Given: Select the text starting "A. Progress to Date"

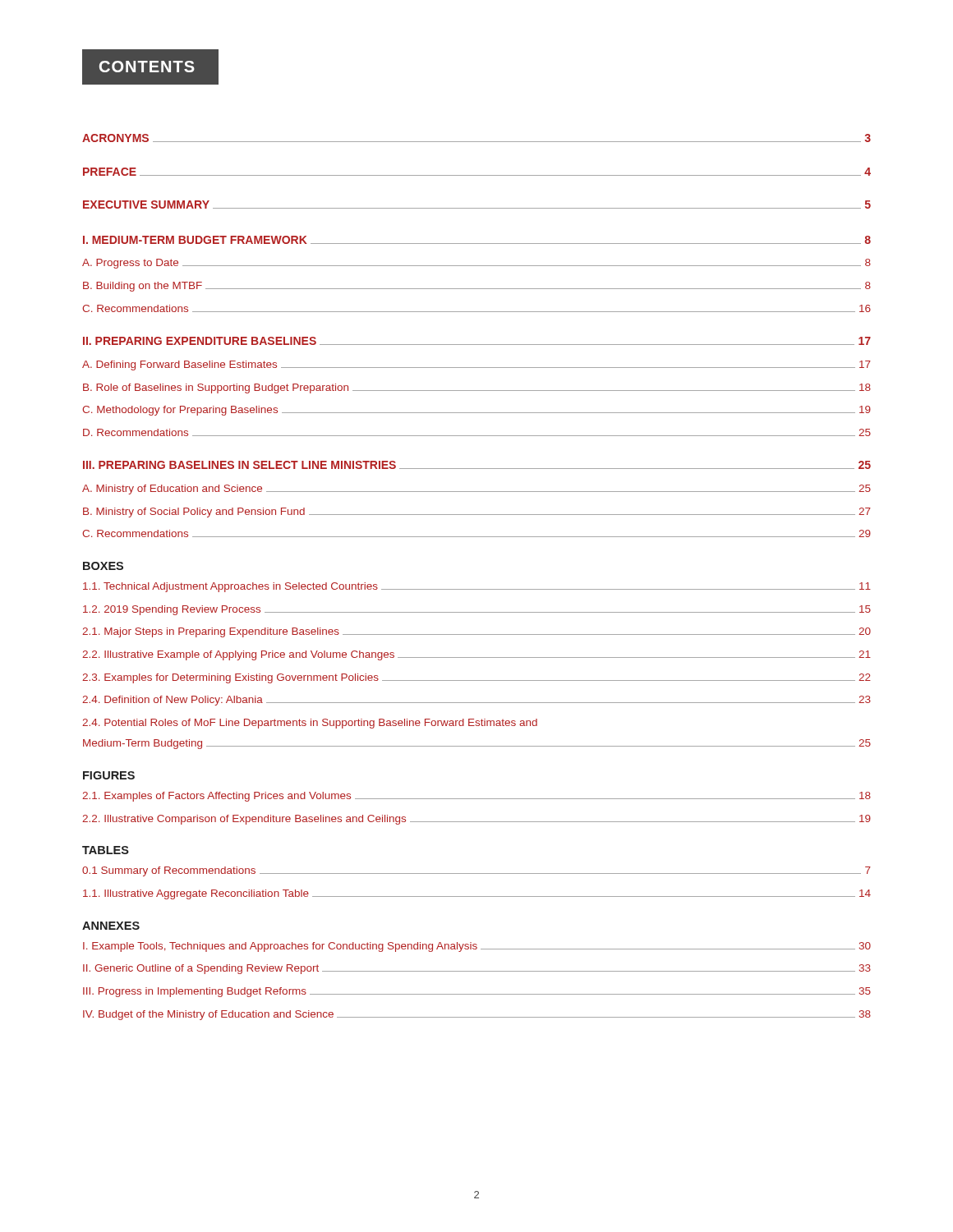Looking at the screenshot, I should (476, 263).
